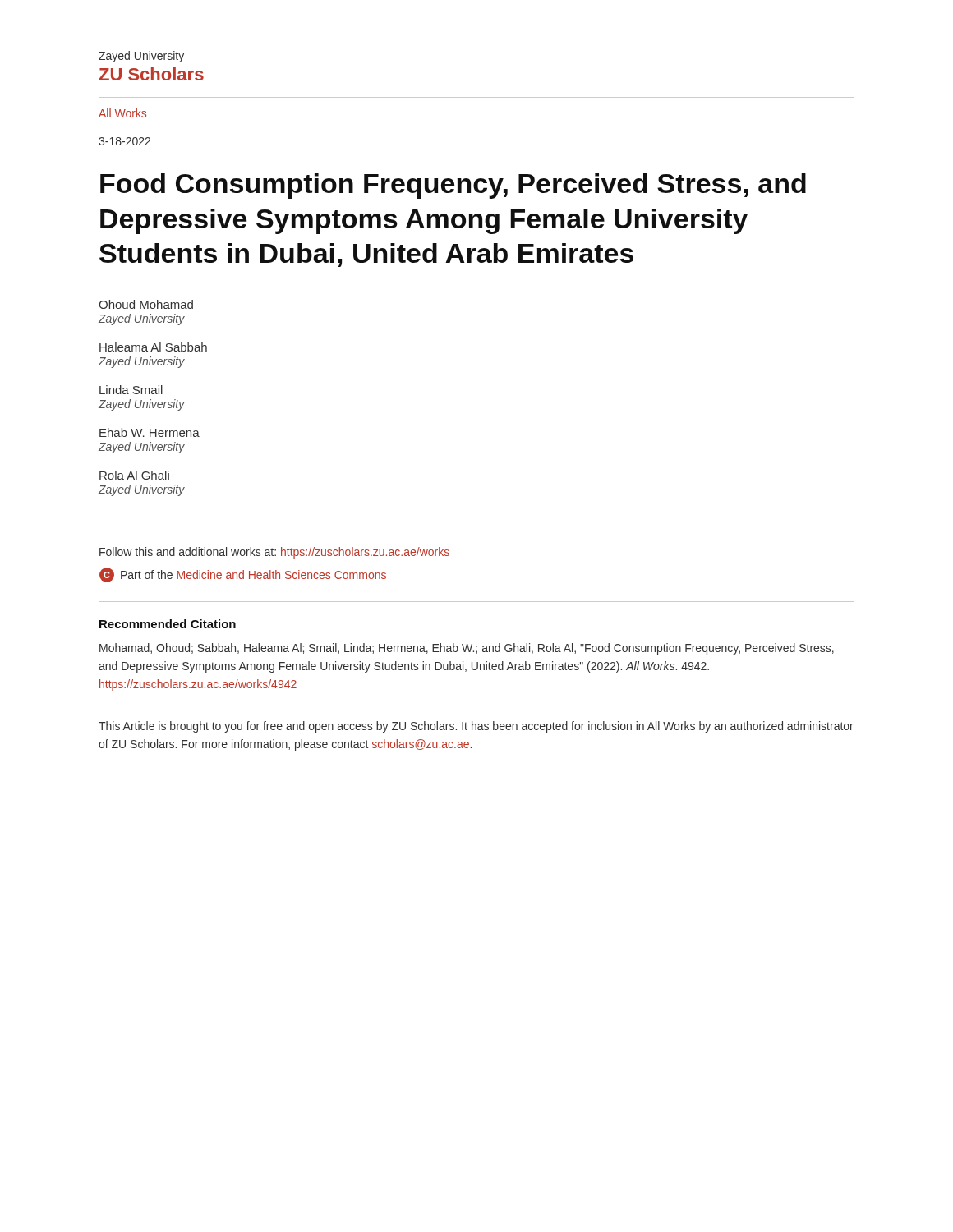Locate the text block containing "C Part of the"
The image size is (953, 1232).
243,575
